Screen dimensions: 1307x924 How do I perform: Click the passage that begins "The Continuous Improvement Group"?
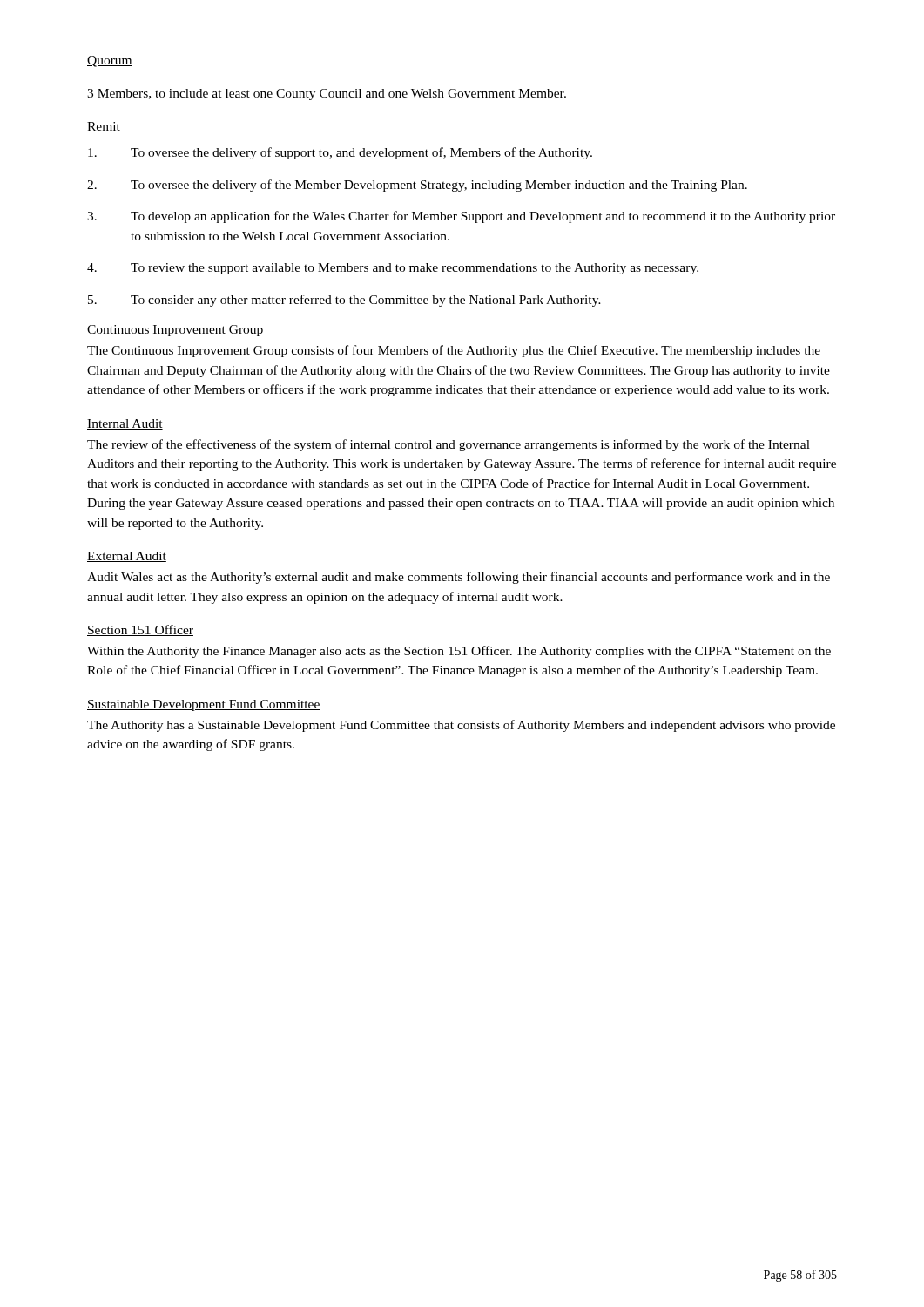click(x=459, y=370)
